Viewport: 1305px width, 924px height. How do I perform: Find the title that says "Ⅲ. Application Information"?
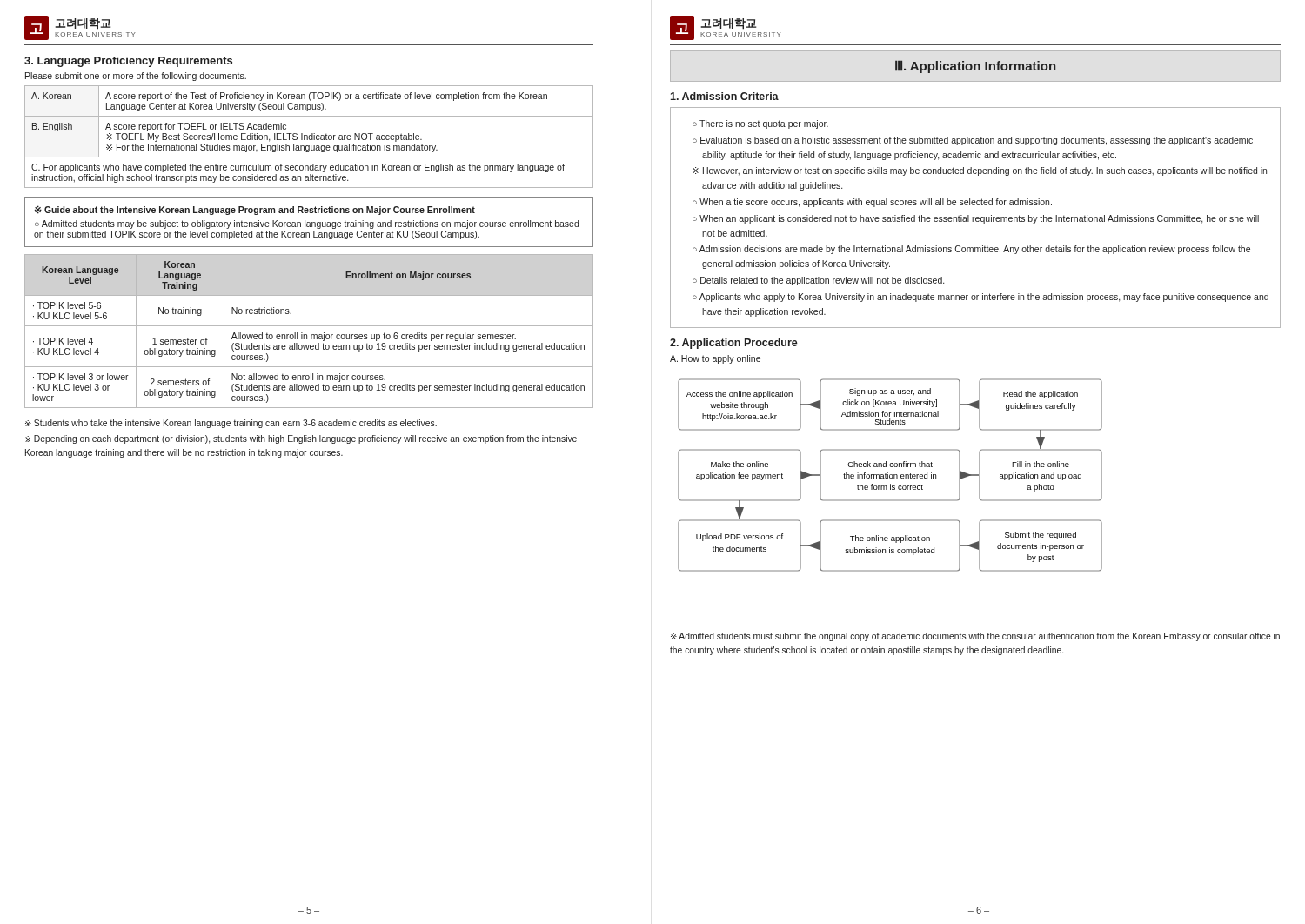click(x=975, y=66)
